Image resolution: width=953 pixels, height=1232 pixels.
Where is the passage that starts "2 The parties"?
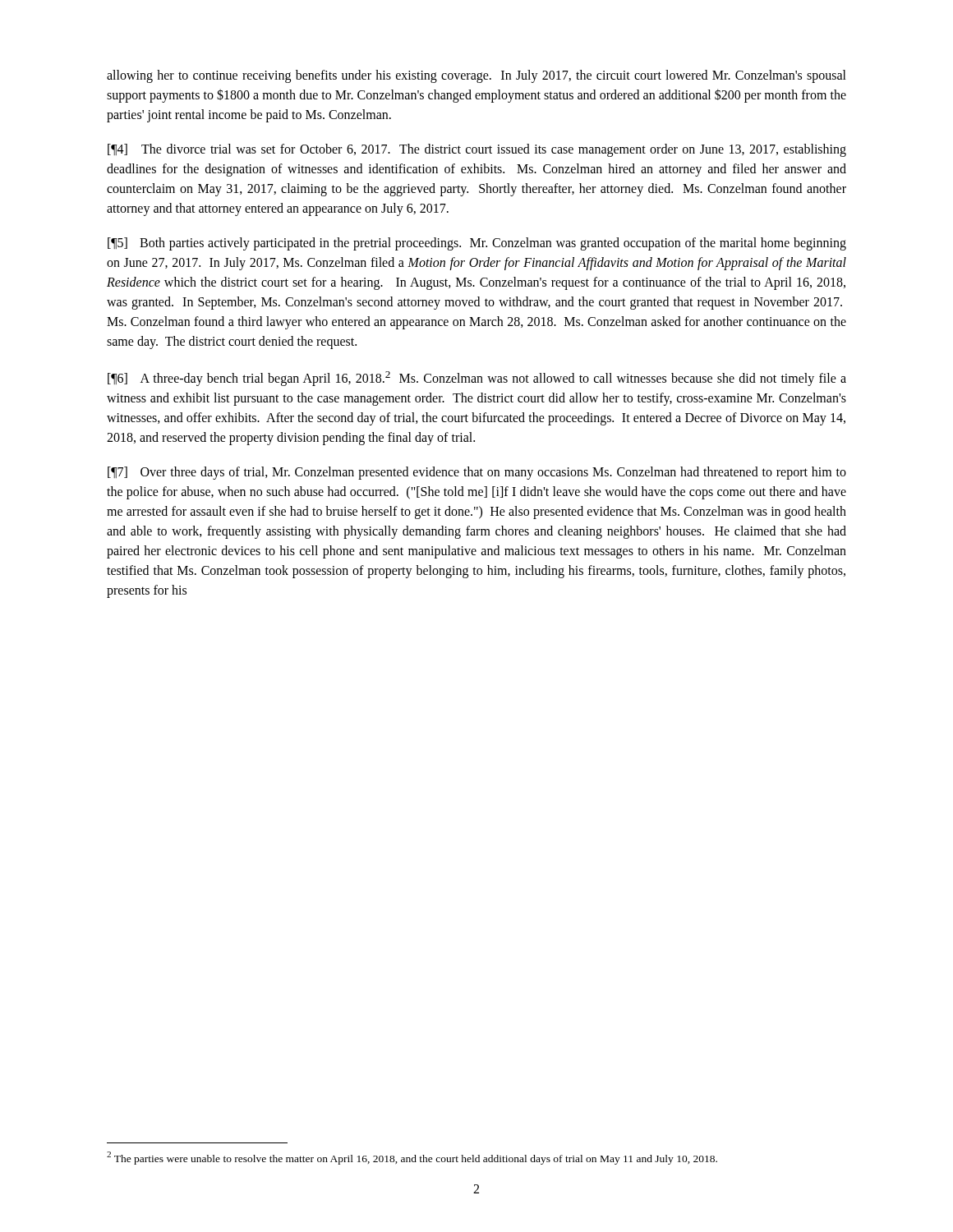coord(412,1156)
